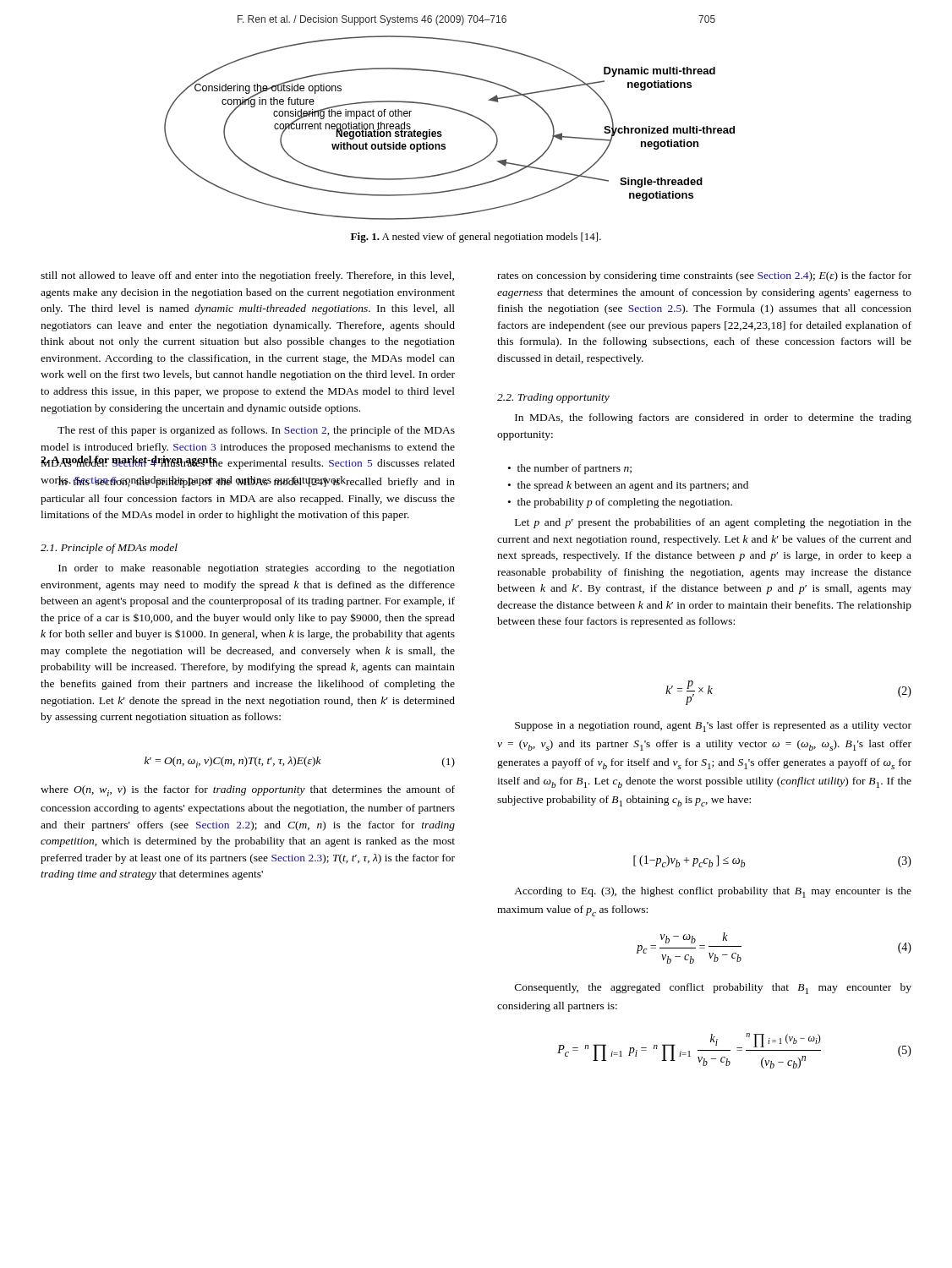
Task: Click on the formula with the text "pc = vb − ωb vb −"
Action: point(704,948)
